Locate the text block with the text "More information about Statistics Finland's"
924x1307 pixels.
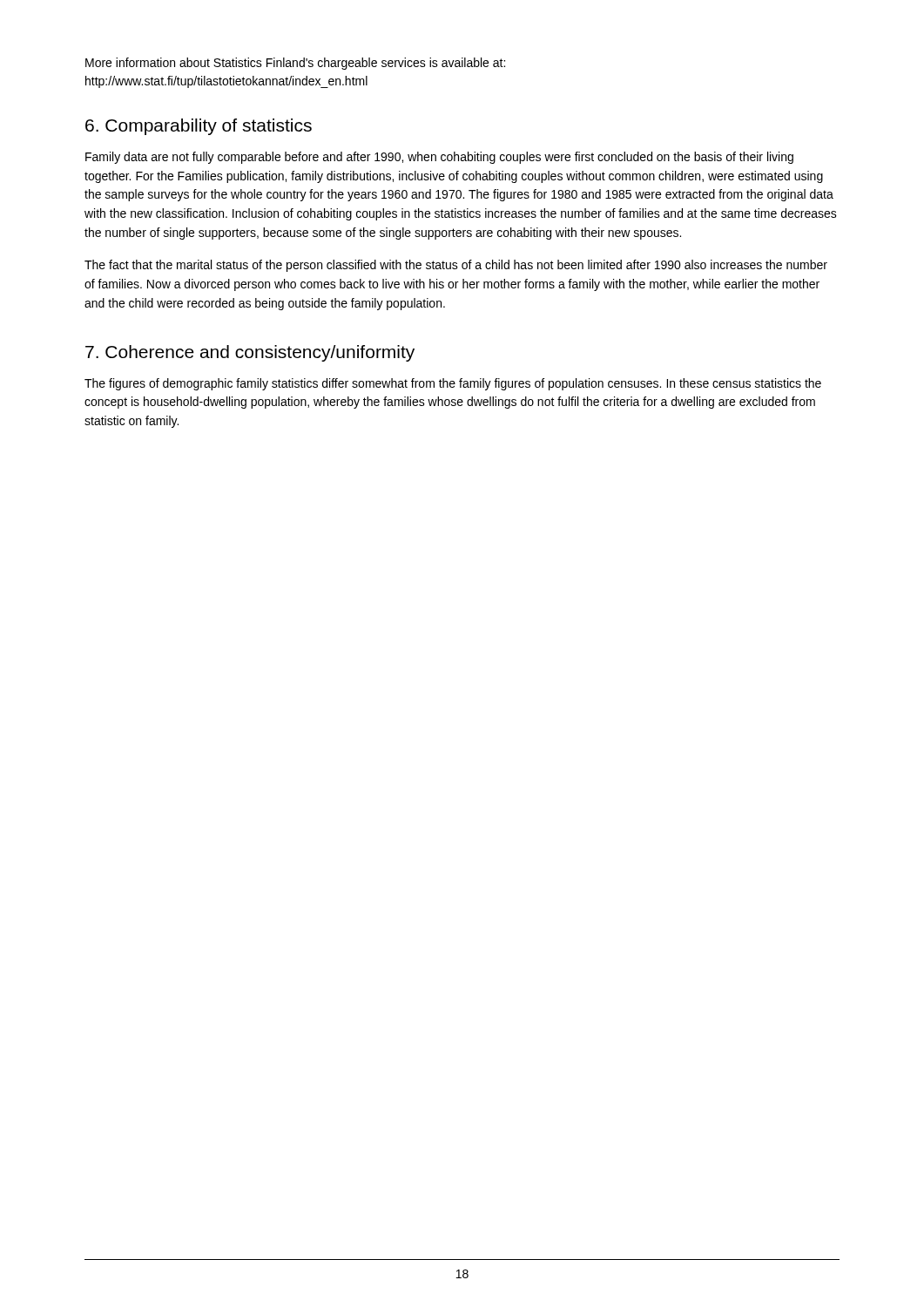tap(295, 72)
